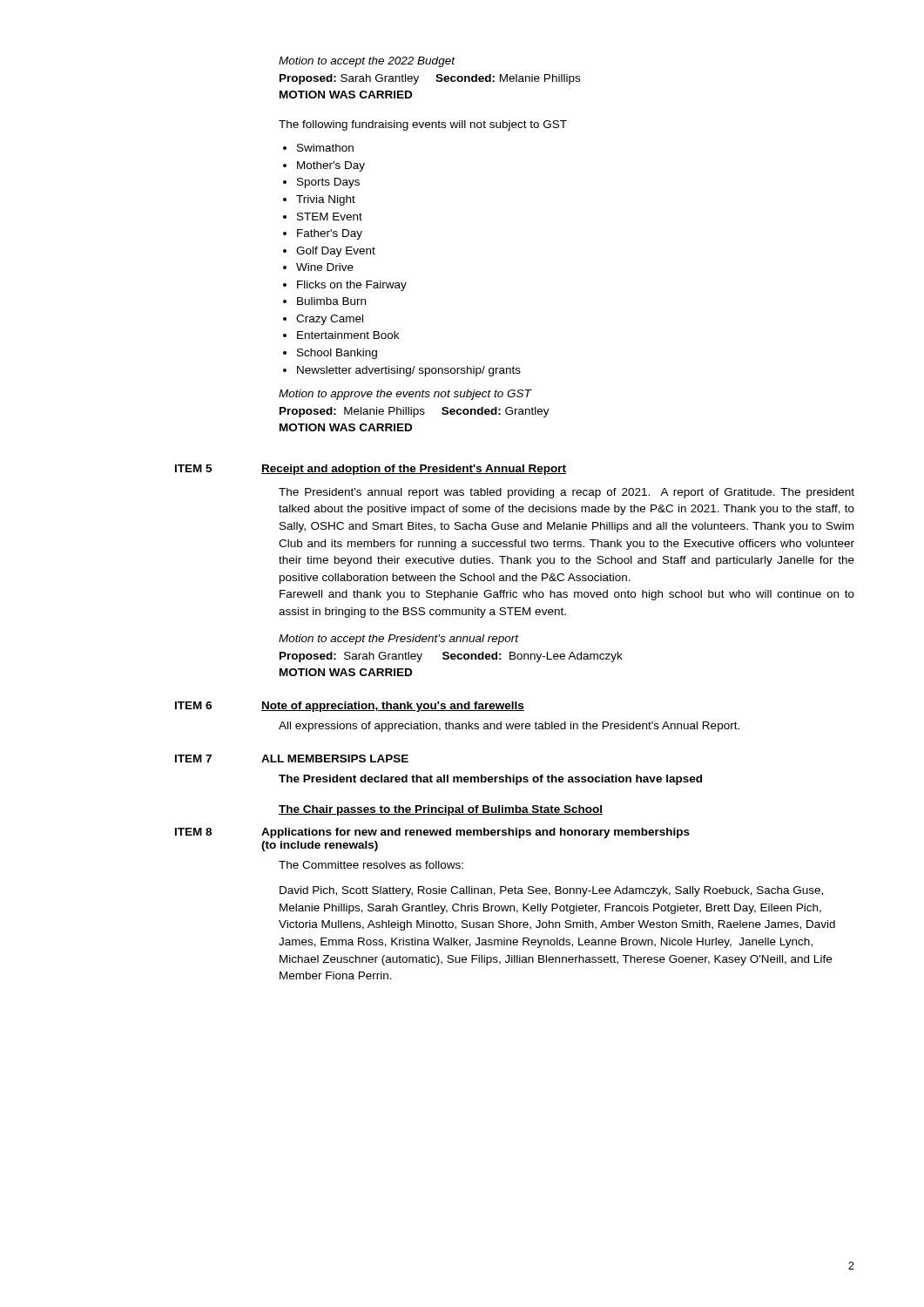Click on the region starting "Bulimba Burn"
Viewport: 924px width, 1307px height.
[x=324, y=301]
